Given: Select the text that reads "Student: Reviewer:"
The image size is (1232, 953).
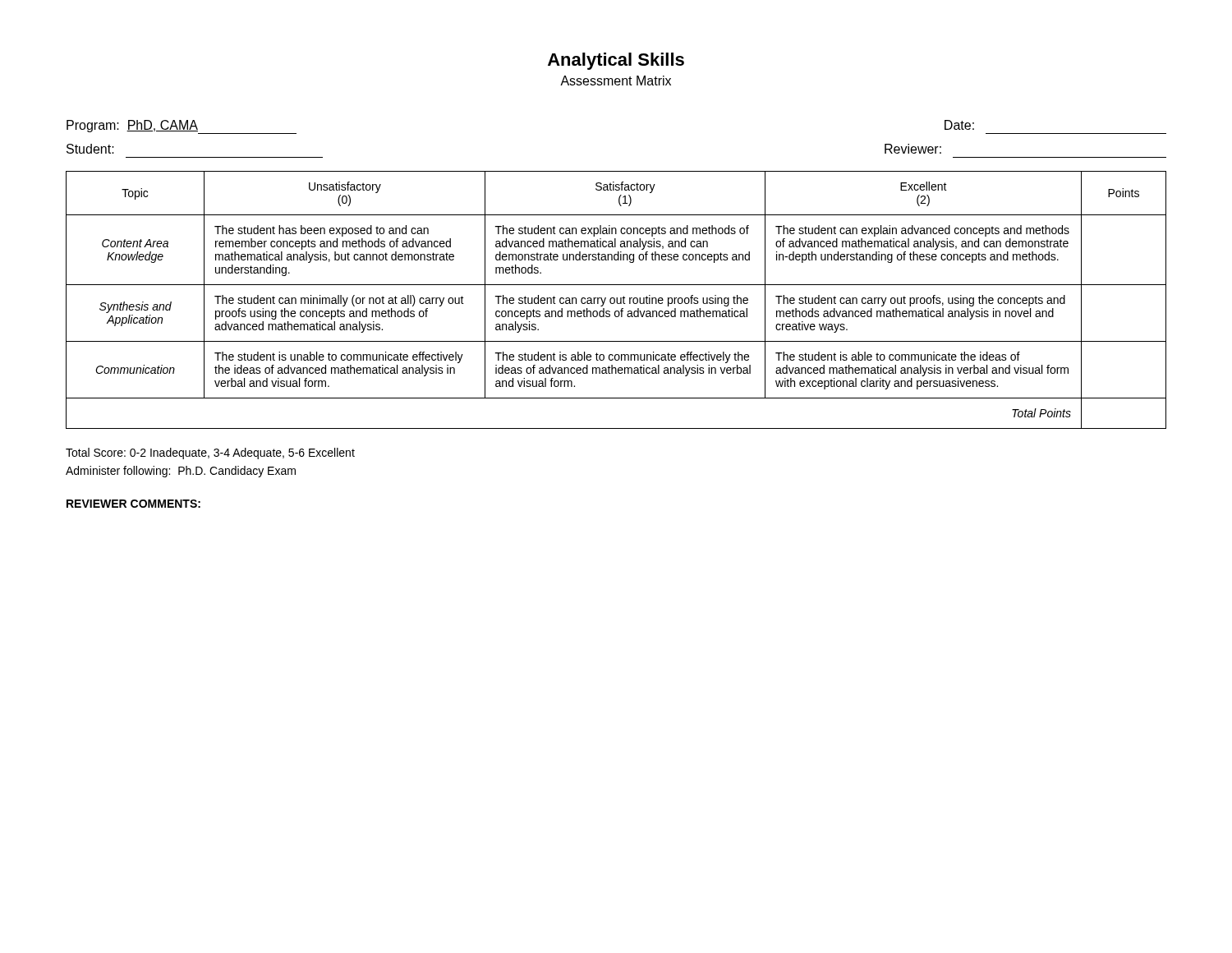Looking at the screenshot, I should coord(88,147).
